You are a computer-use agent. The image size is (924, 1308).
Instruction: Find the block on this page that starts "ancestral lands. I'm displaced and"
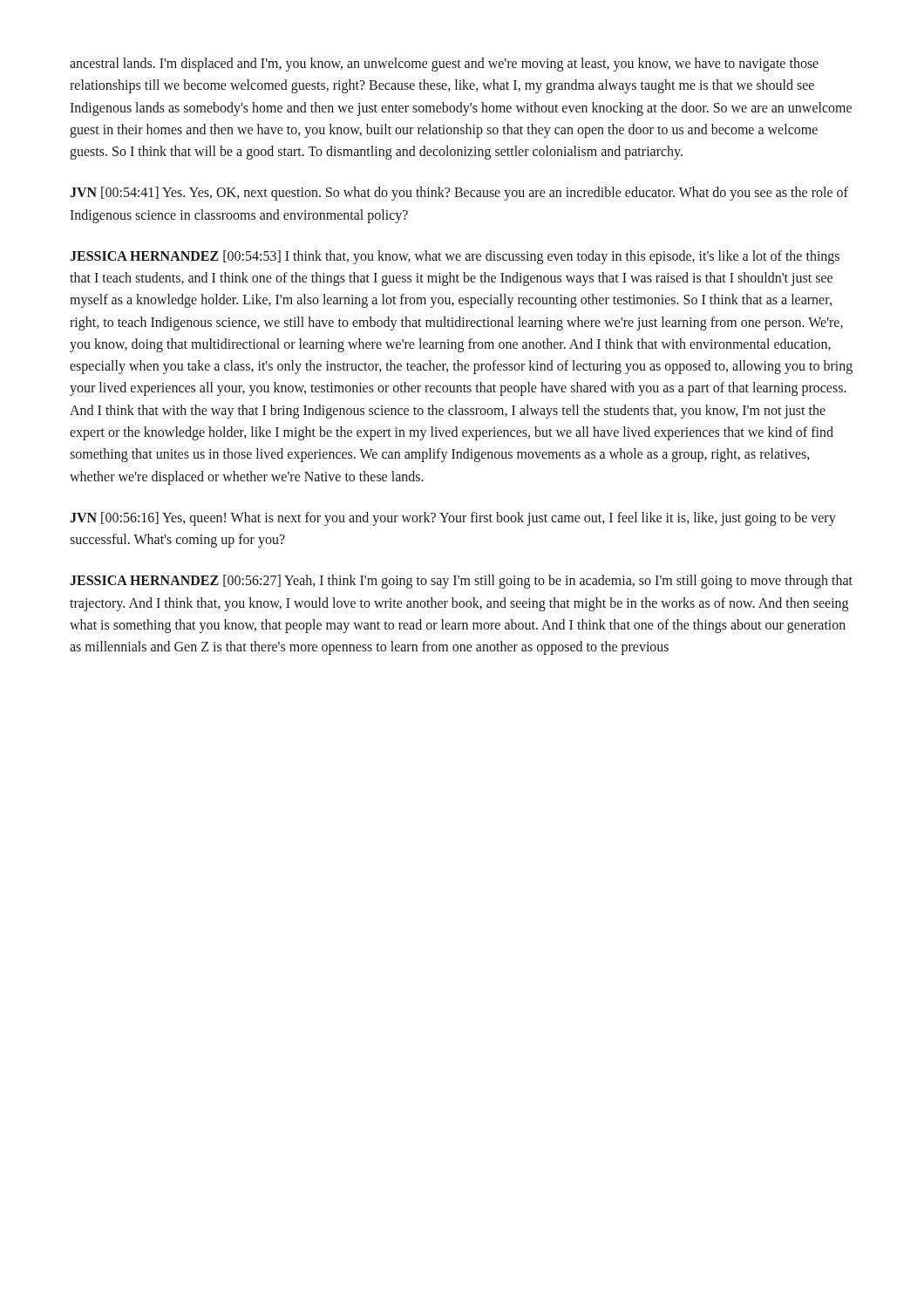coord(461,107)
